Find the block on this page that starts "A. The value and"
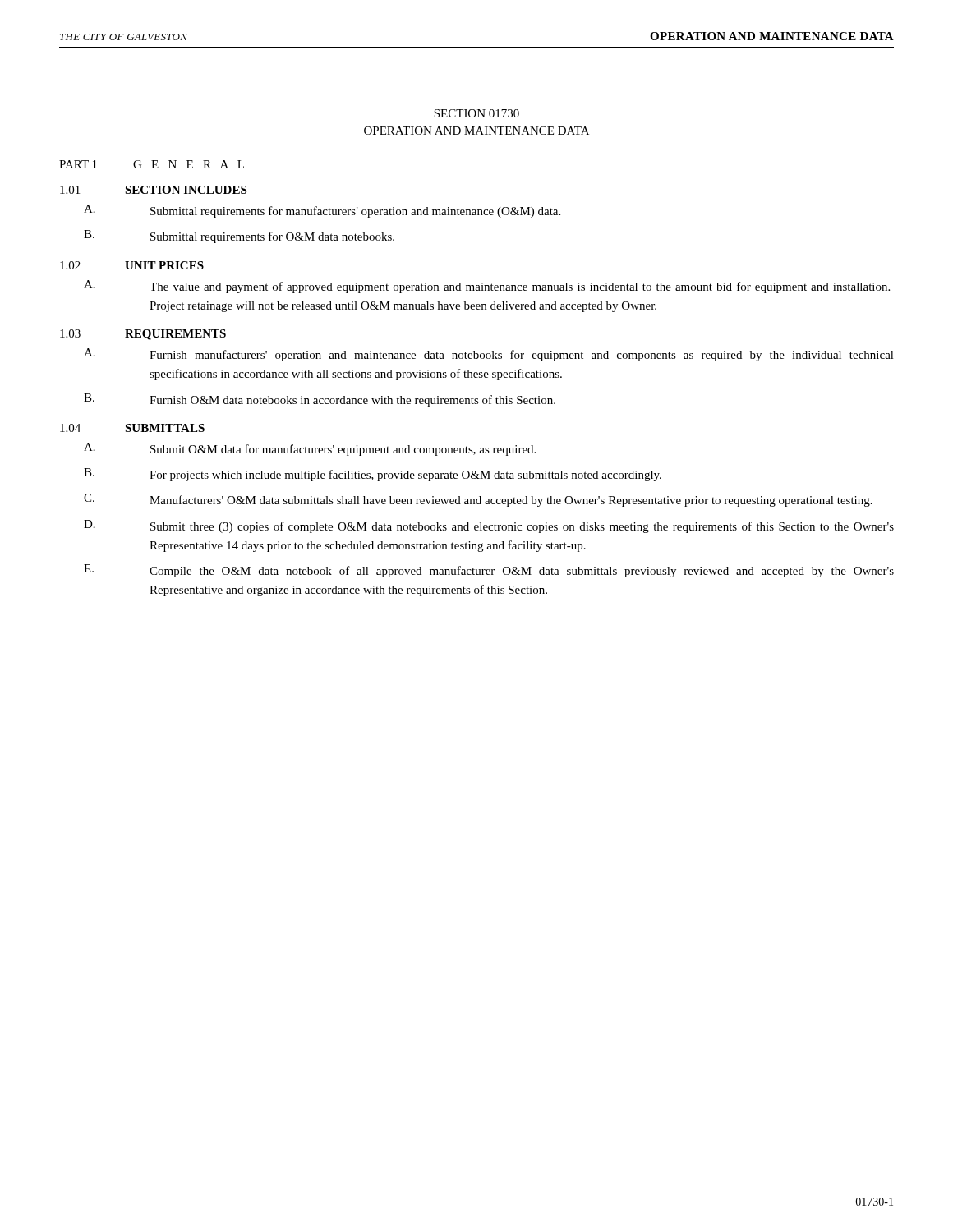Image resolution: width=953 pixels, height=1232 pixels. [x=476, y=296]
